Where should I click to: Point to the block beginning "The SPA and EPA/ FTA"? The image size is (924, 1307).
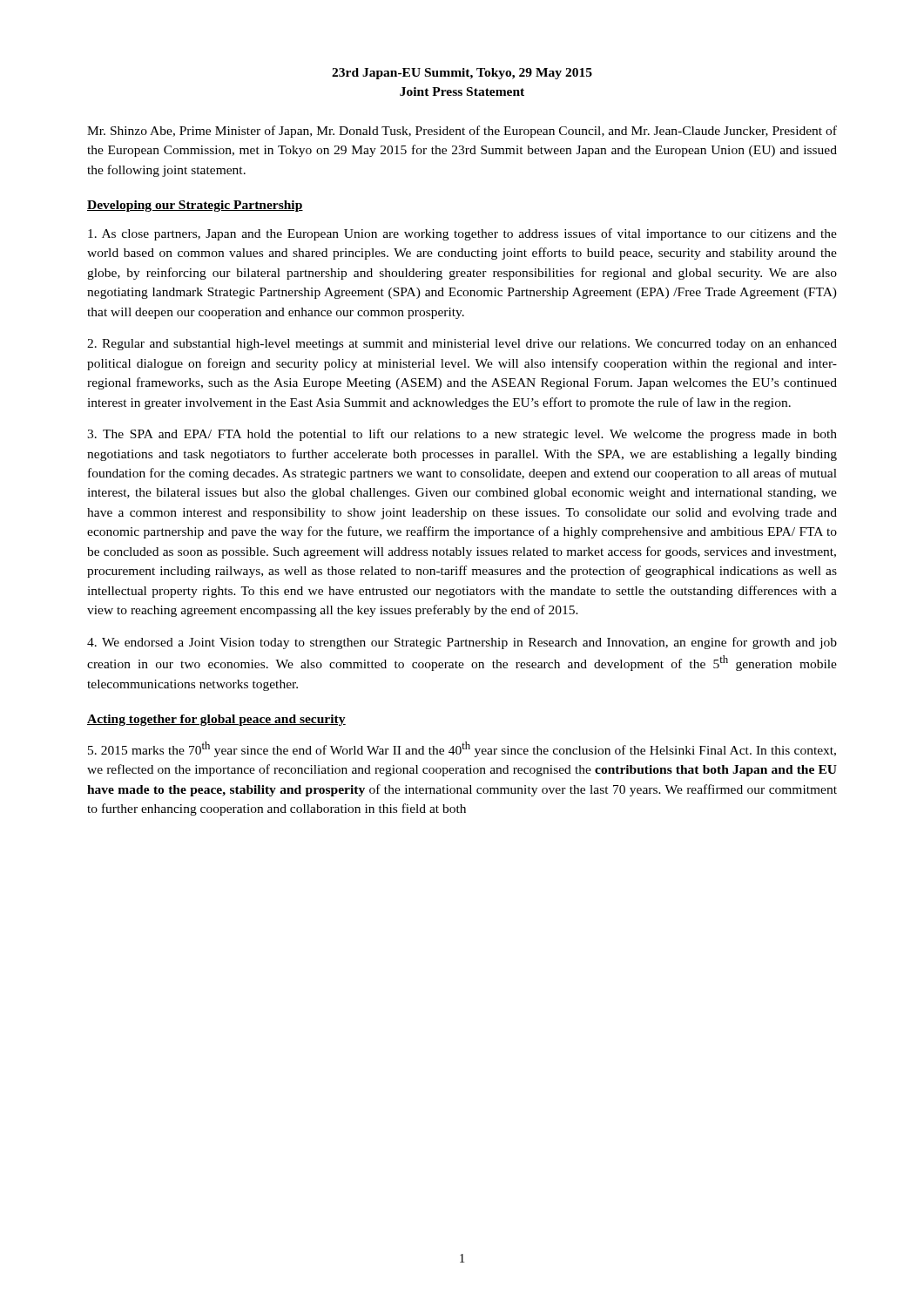coord(462,522)
